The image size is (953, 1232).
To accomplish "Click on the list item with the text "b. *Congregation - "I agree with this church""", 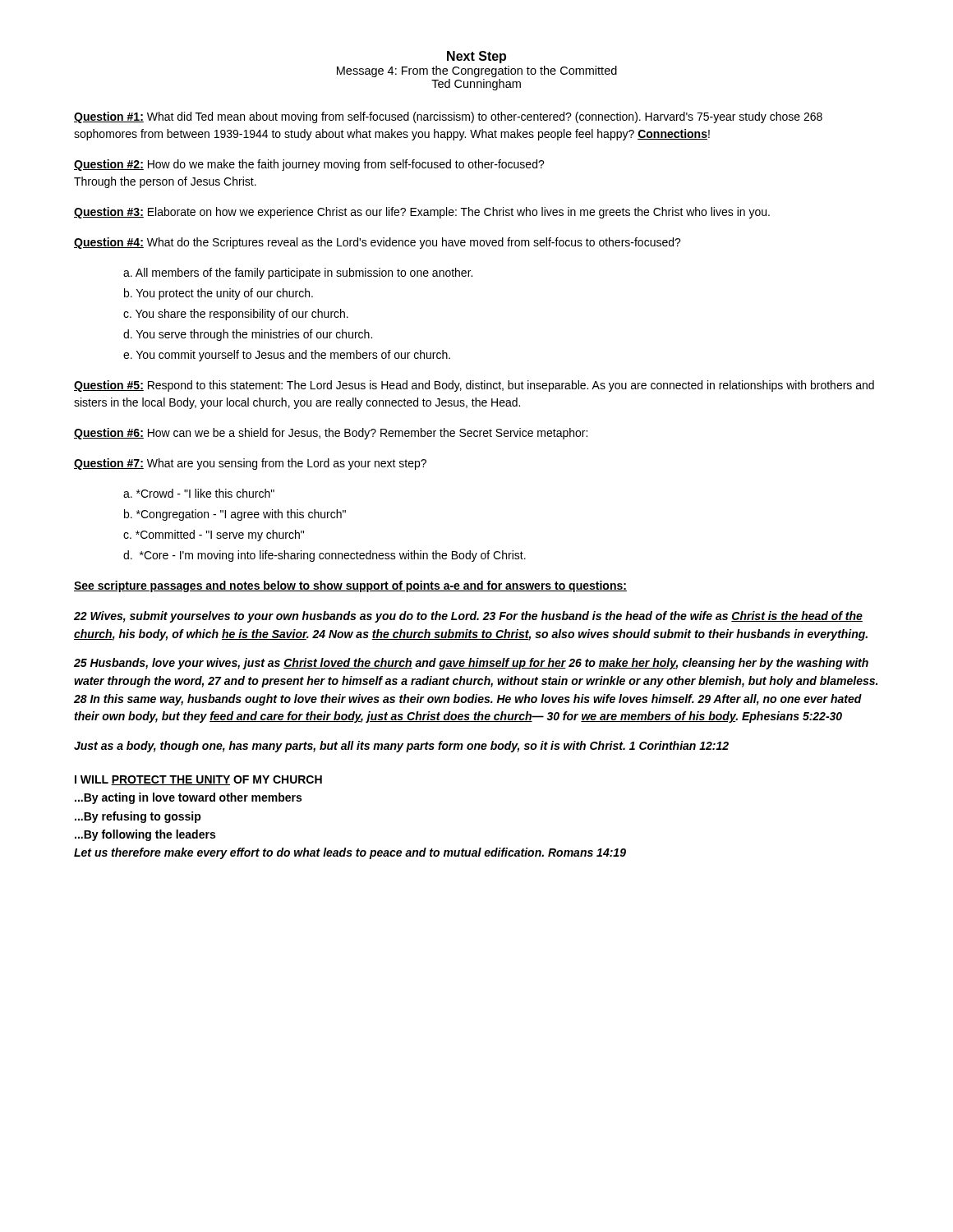I will pos(235,514).
